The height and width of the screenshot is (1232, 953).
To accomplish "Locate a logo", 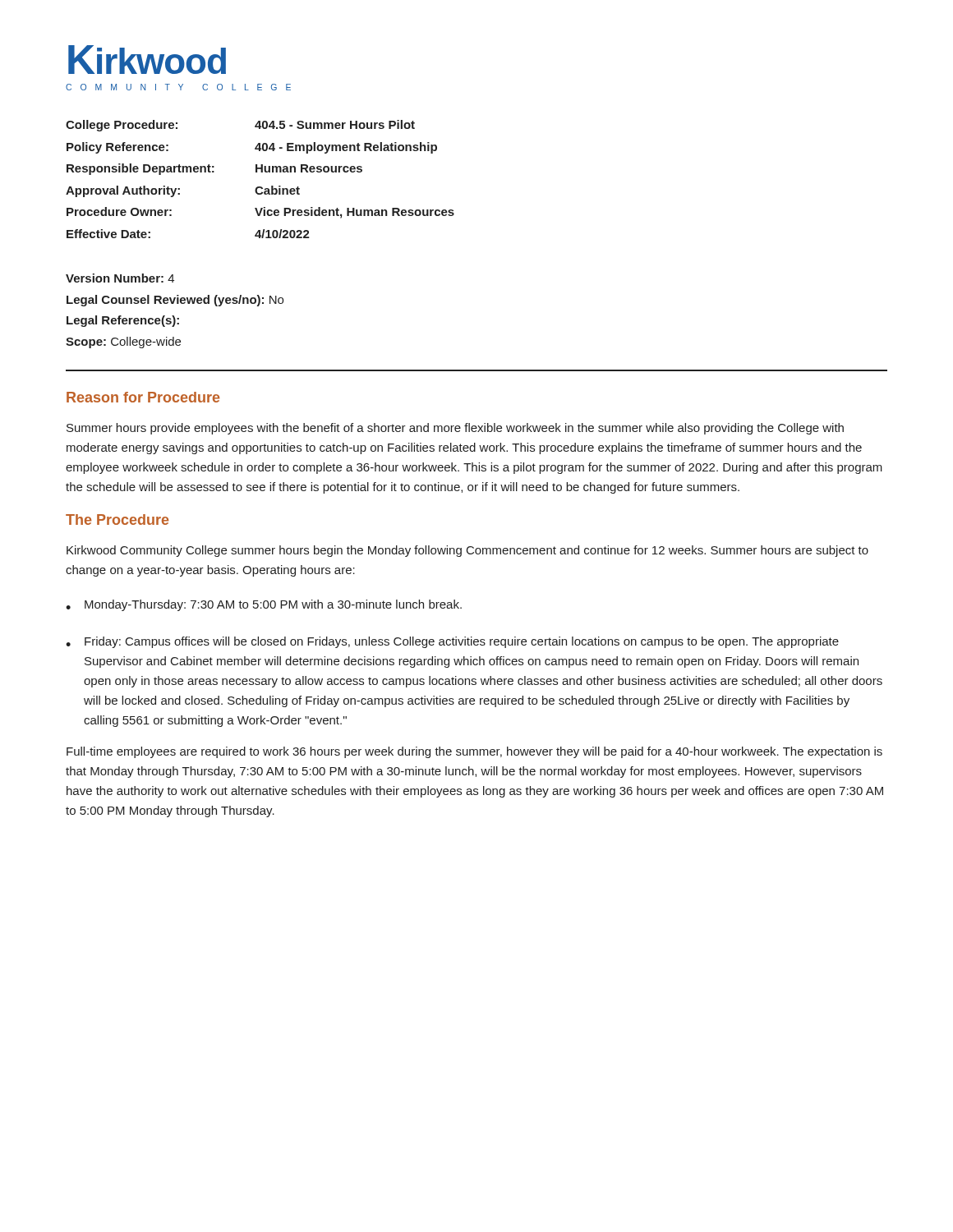I will pos(476,66).
